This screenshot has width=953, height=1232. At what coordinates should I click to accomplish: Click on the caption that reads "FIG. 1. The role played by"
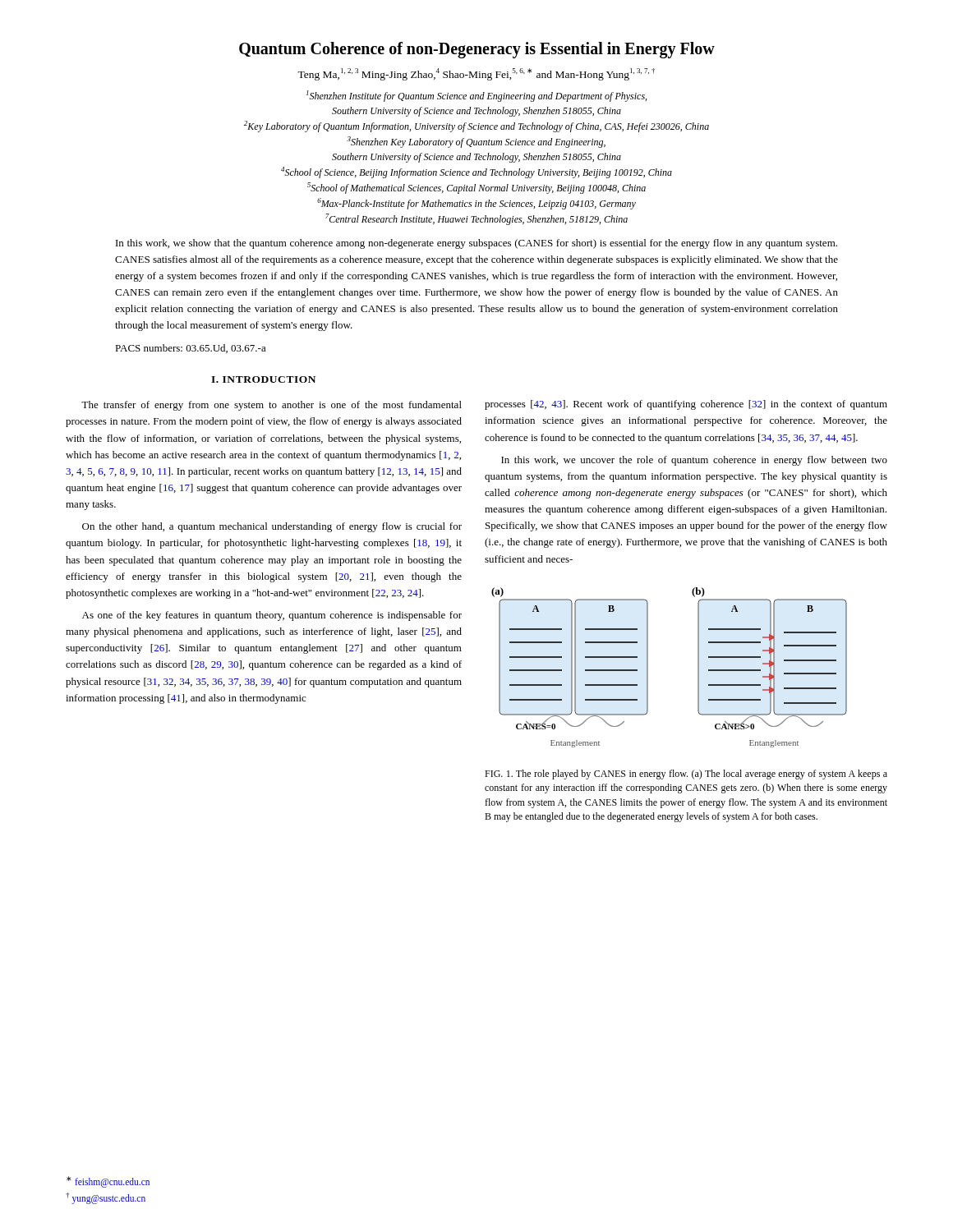coord(686,795)
